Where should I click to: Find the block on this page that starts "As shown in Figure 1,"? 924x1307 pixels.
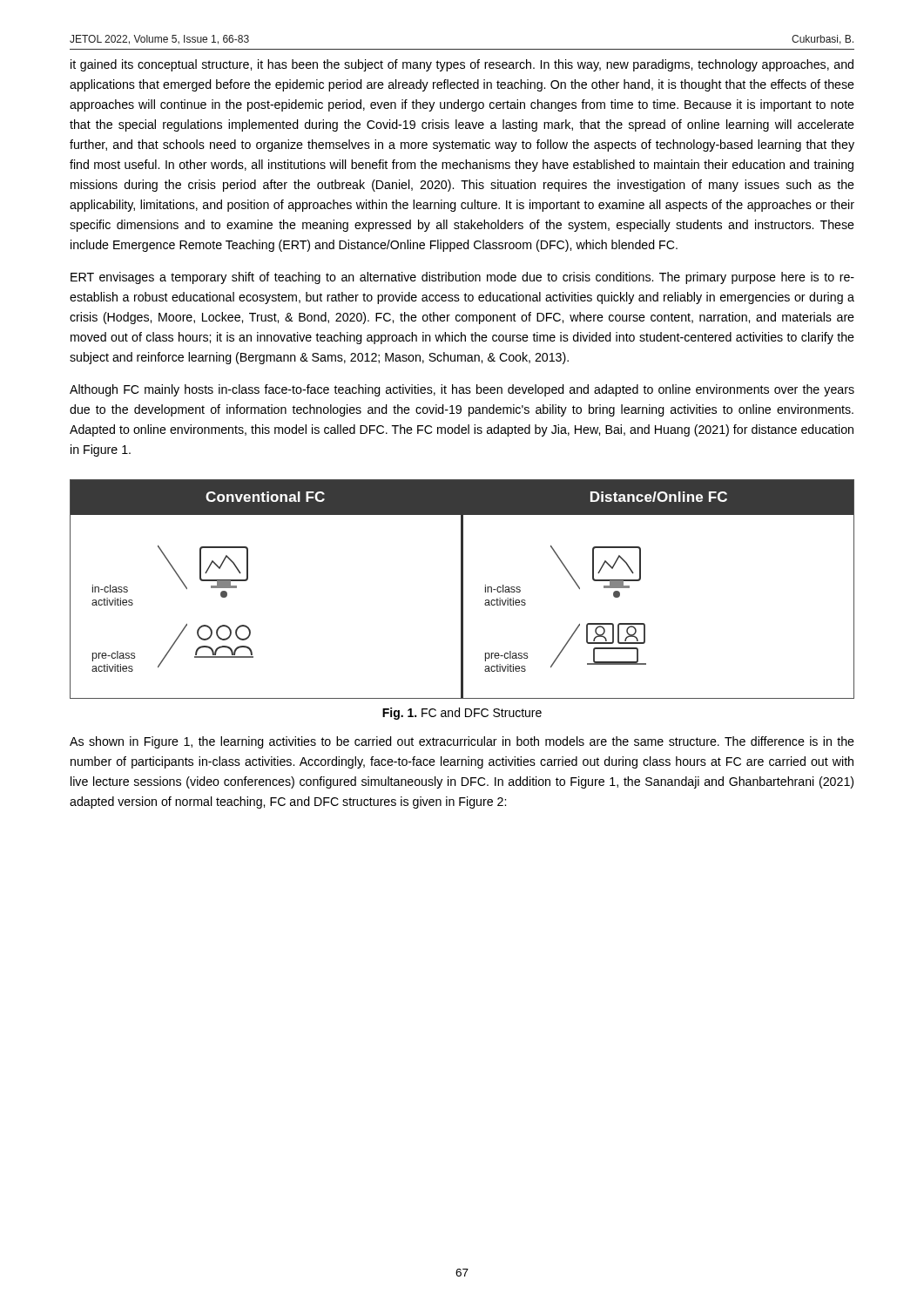[x=462, y=772]
